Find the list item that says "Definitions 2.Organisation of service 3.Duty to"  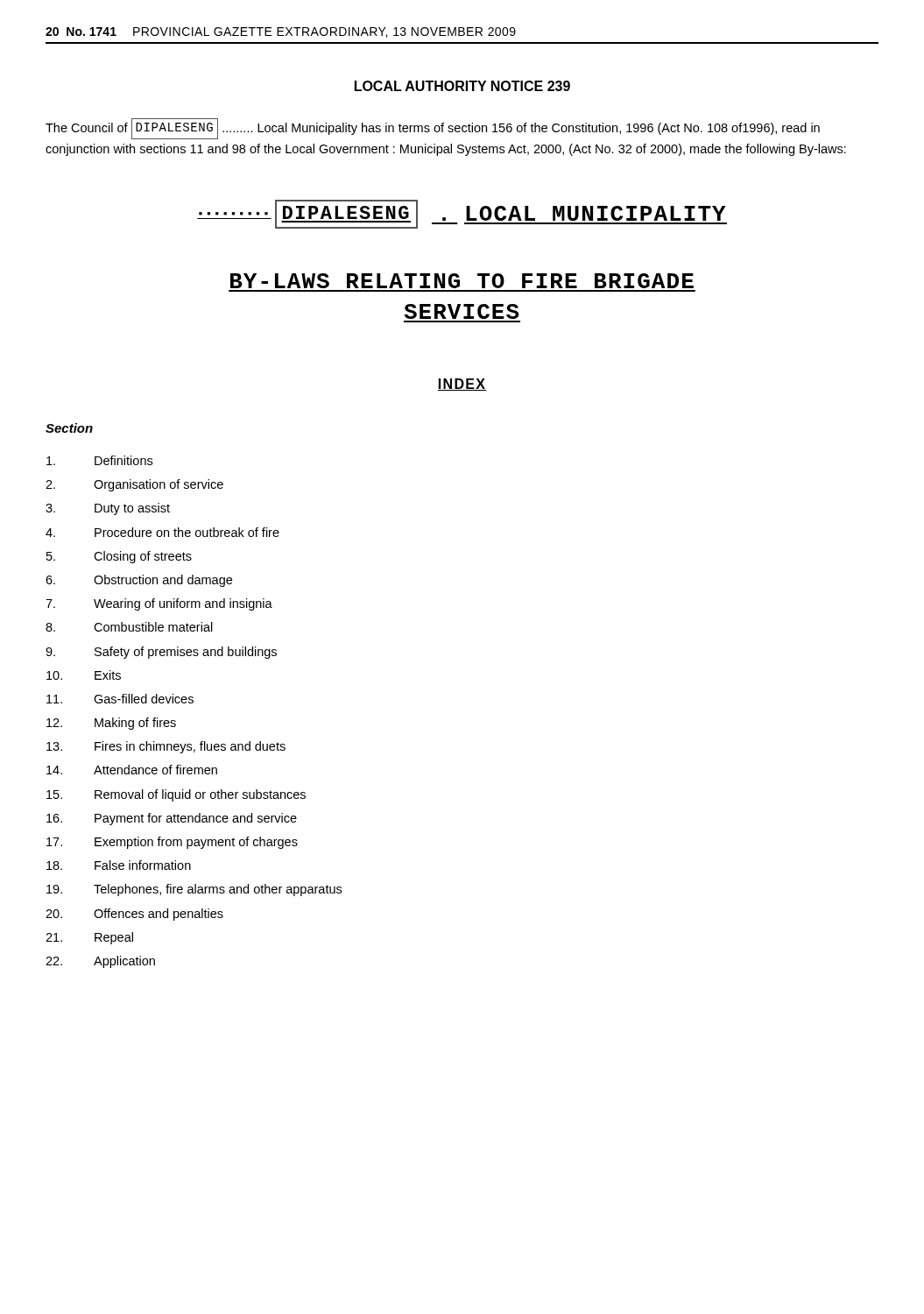point(99,460)
